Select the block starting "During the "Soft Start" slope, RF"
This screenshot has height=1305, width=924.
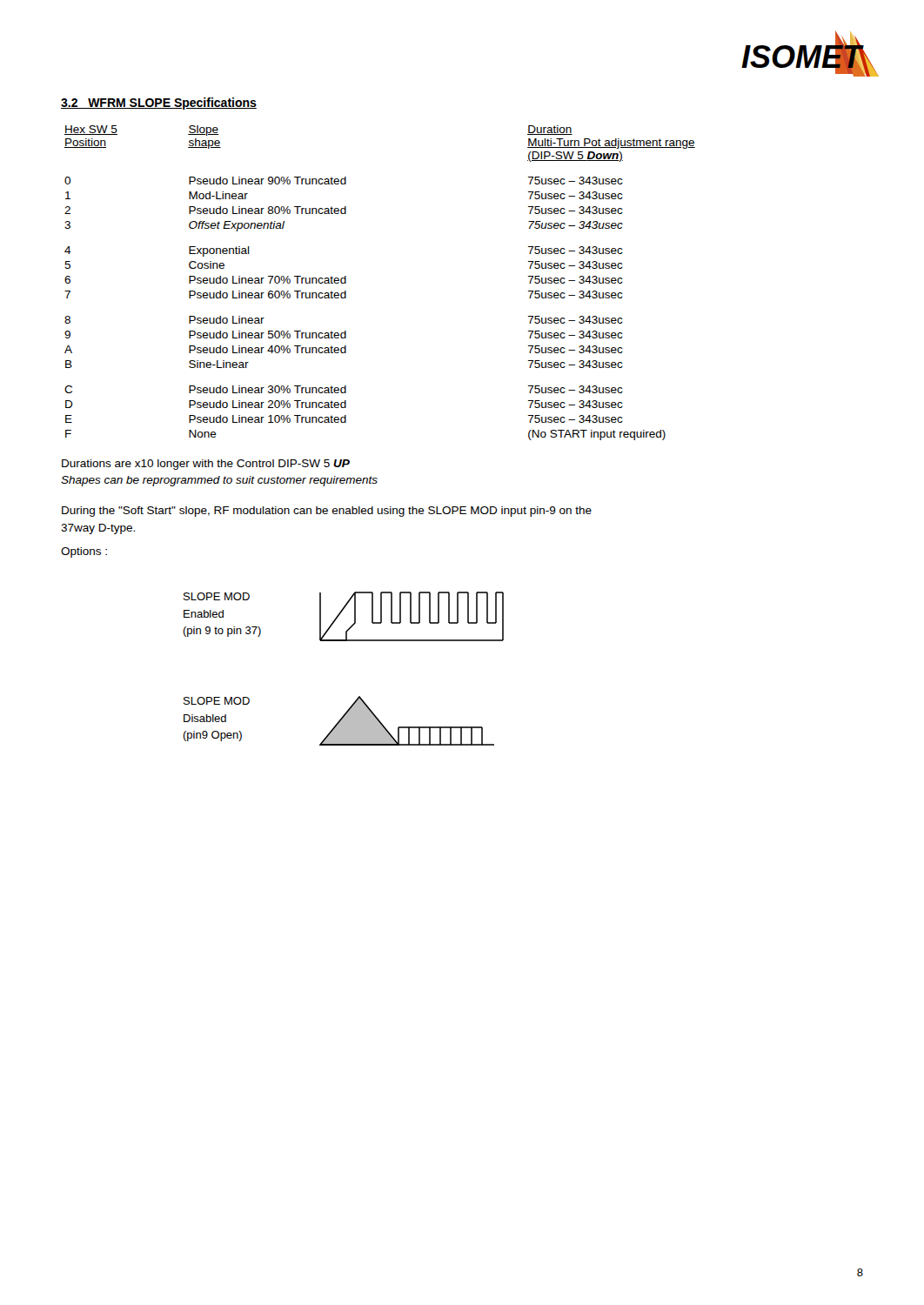point(326,519)
